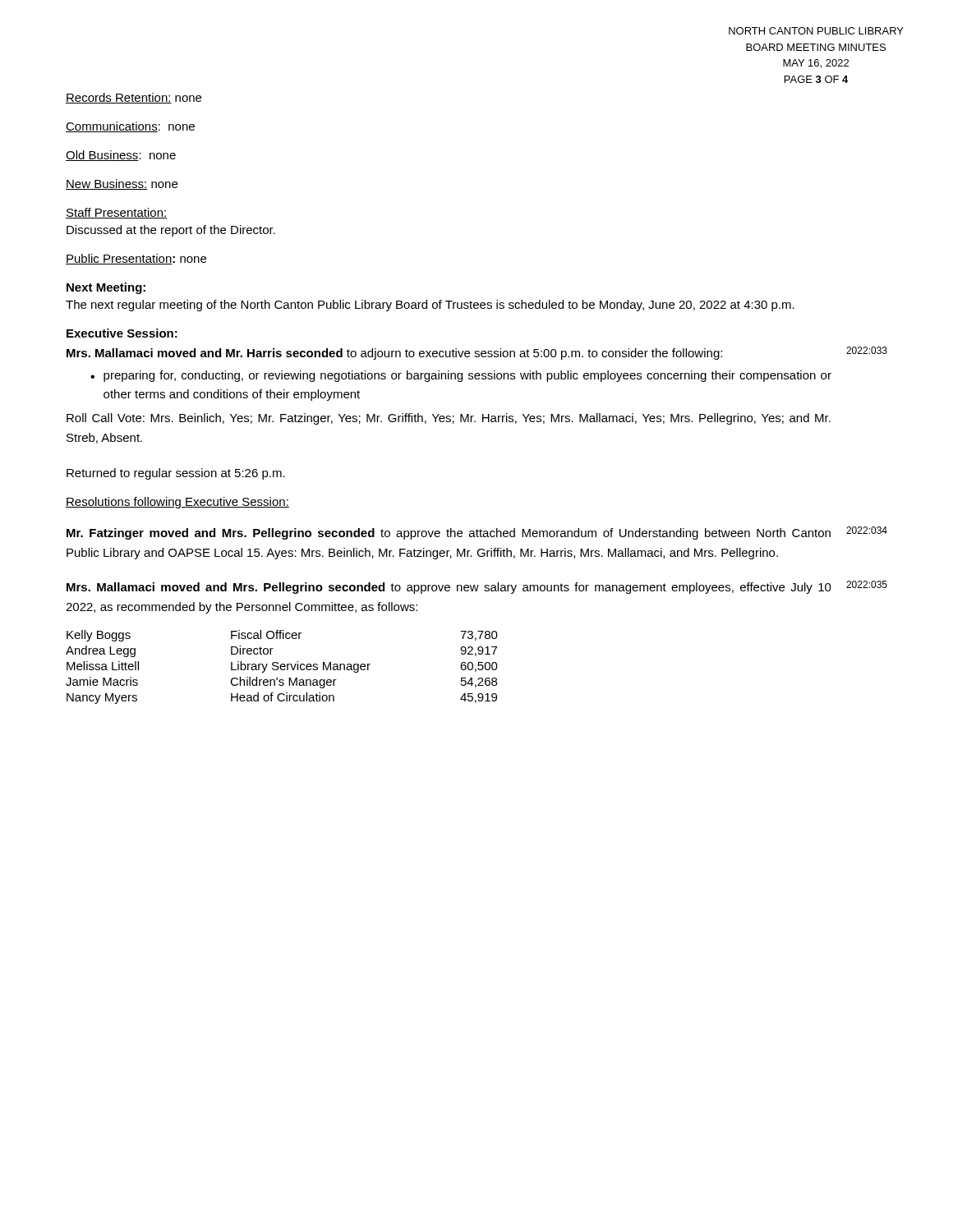Click where it says "Returned to regular session at 5:26 p.m."

tap(176, 473)
